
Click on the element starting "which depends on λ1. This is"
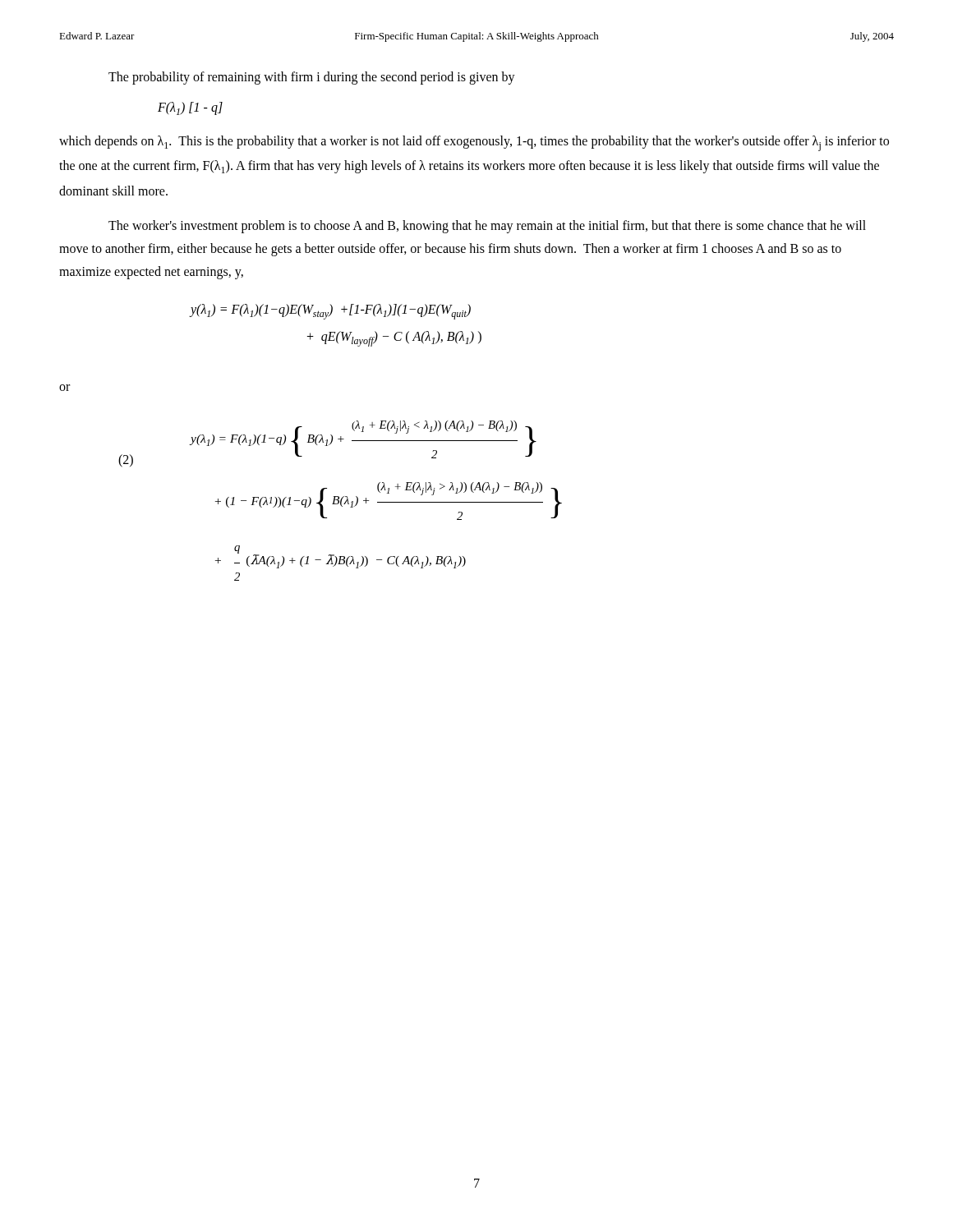[474, 166]
